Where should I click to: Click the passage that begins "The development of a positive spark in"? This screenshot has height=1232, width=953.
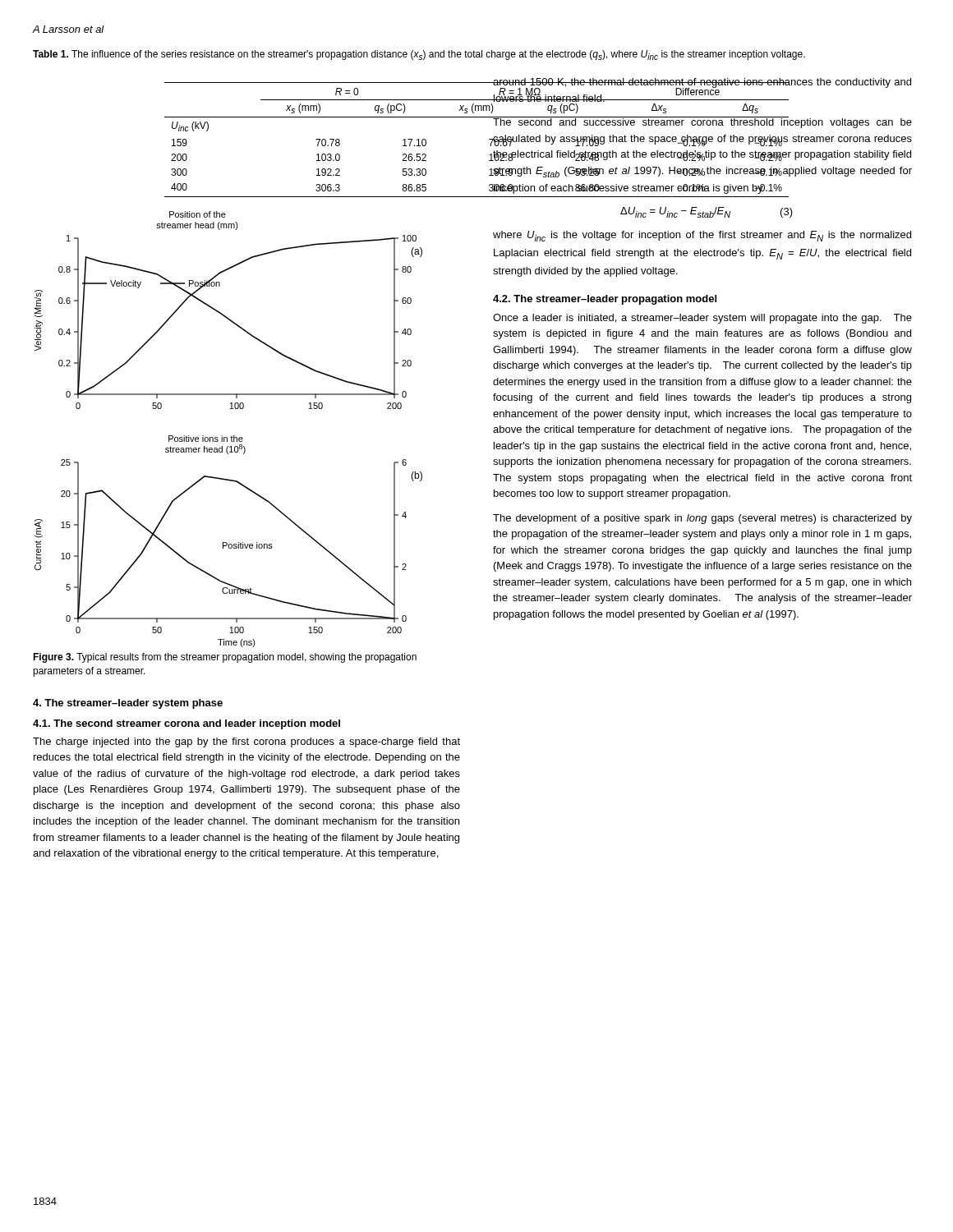(702, 566)
